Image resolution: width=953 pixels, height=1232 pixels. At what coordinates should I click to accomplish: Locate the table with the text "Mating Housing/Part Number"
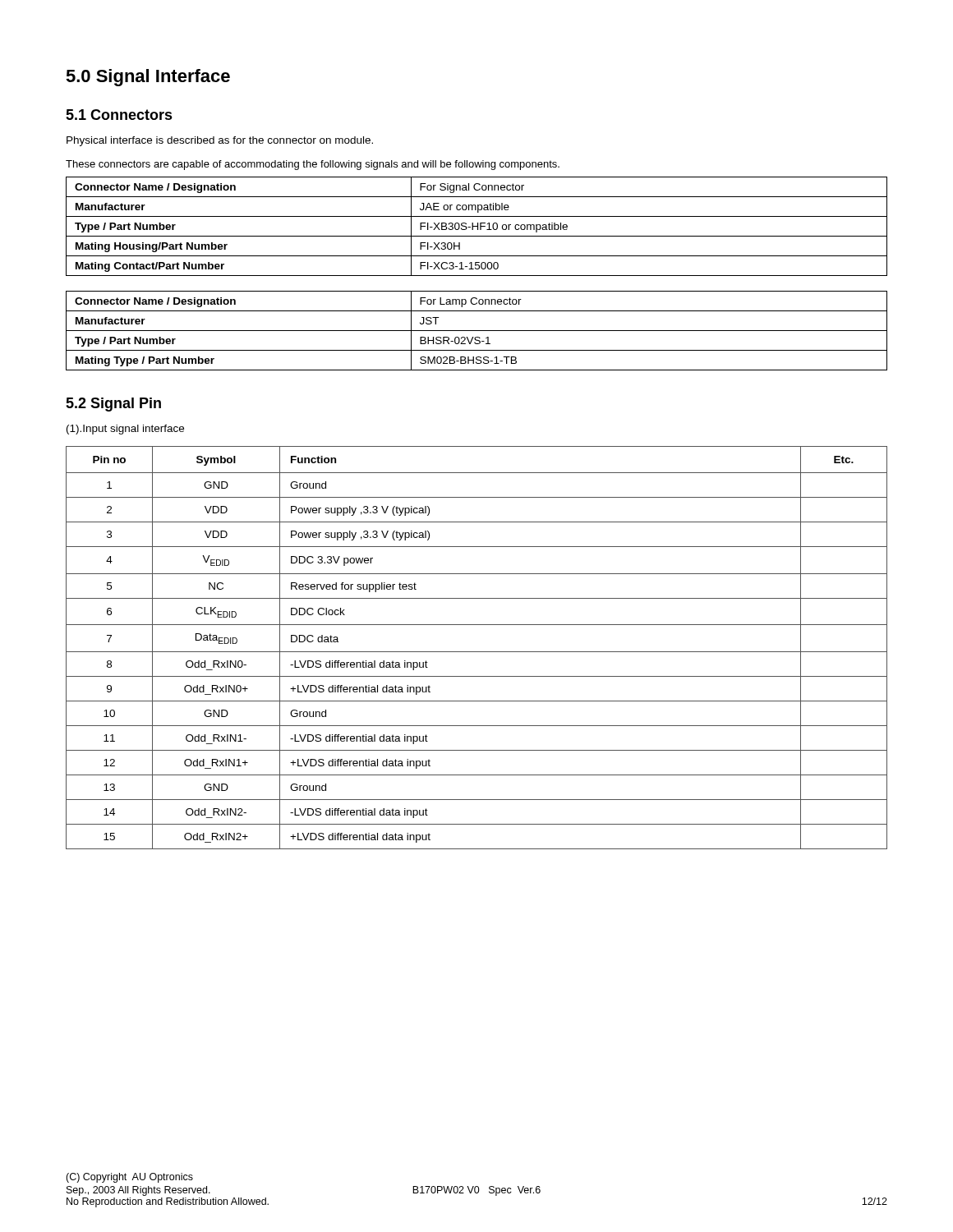click(x=476, y=226)
